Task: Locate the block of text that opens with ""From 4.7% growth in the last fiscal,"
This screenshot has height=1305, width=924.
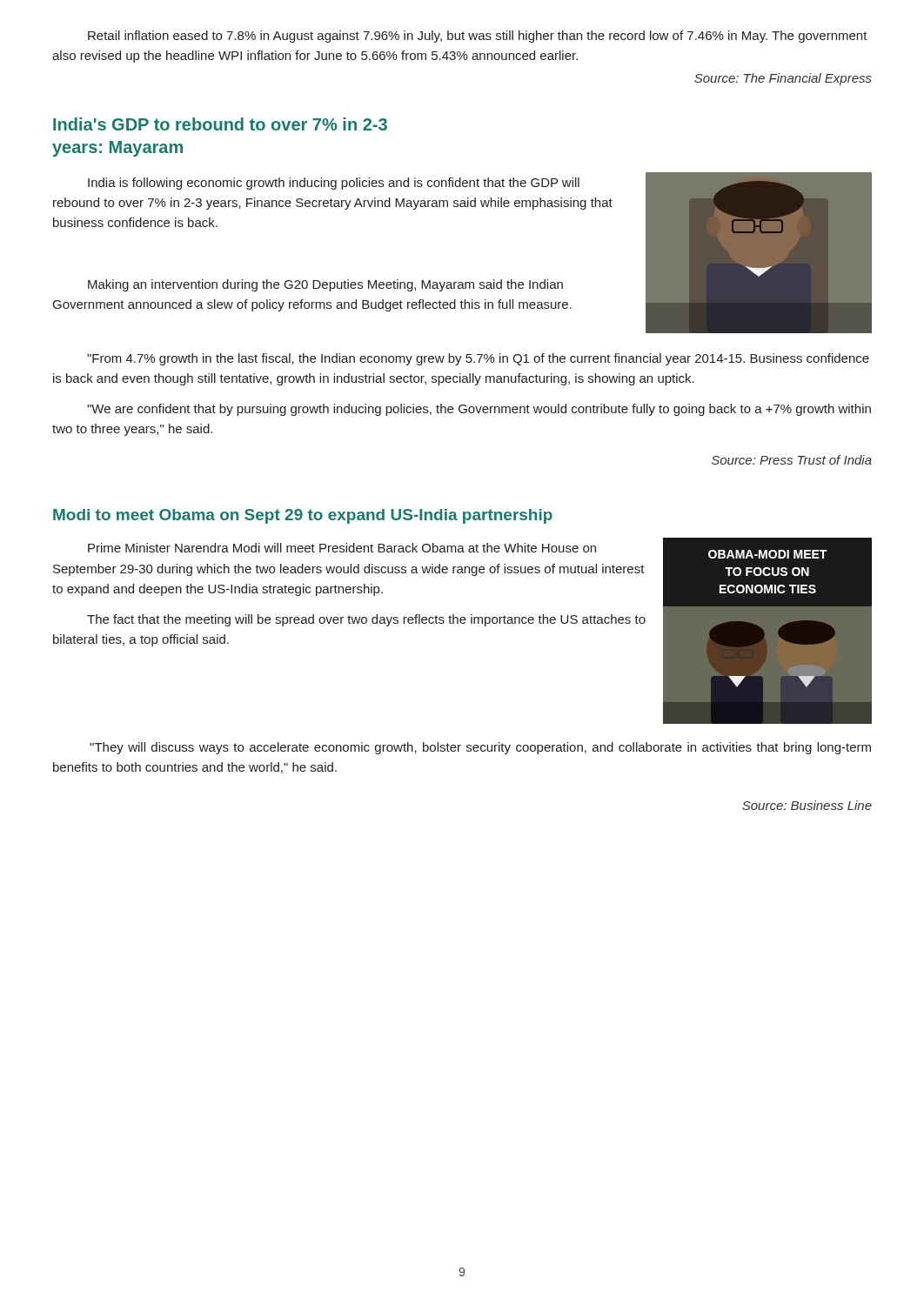Action: [x=462, y=409]
